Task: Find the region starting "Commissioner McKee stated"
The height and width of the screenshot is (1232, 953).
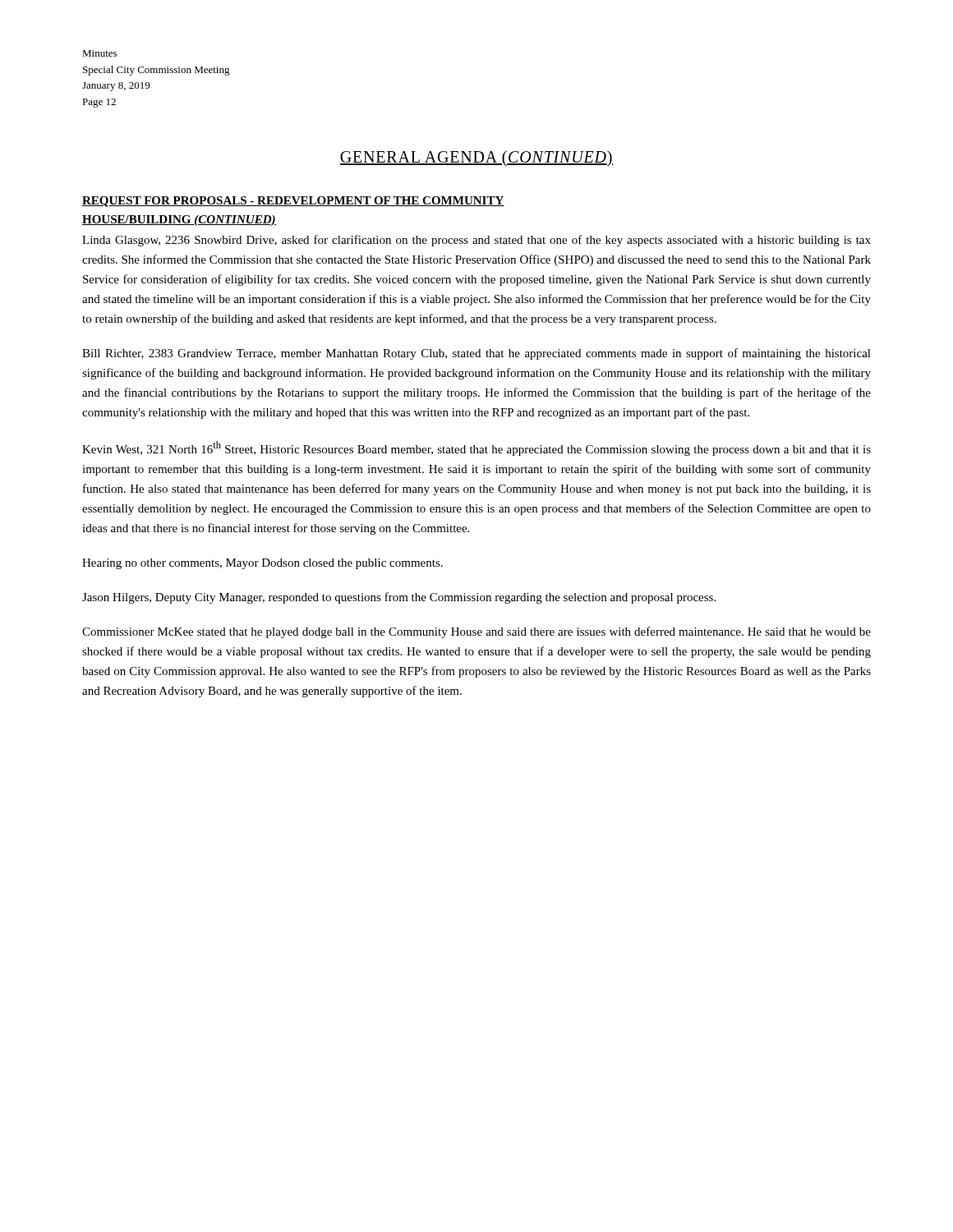Action: point(476,661)
